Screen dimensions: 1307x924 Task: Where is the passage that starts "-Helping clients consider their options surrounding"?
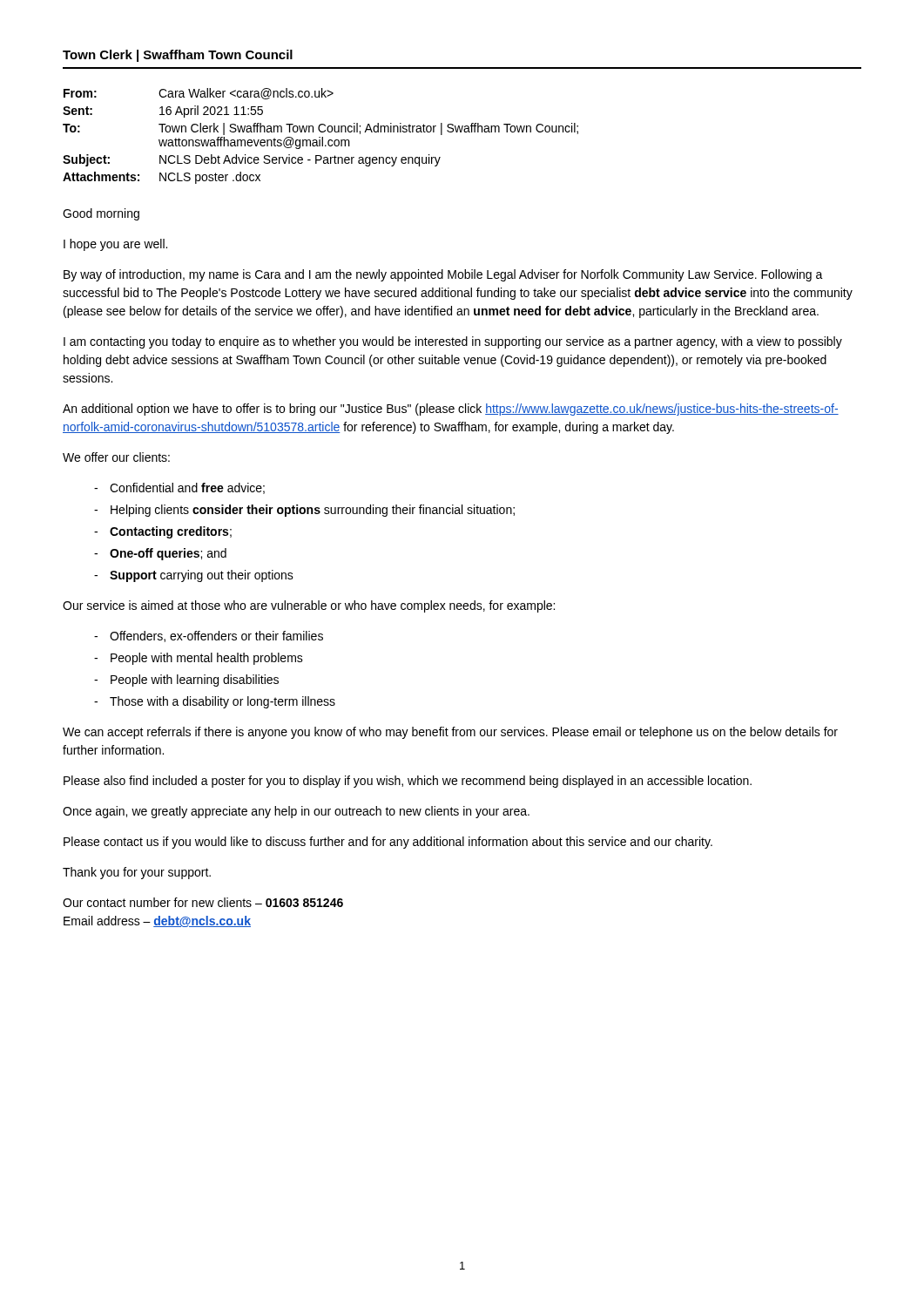pos(305,510)
